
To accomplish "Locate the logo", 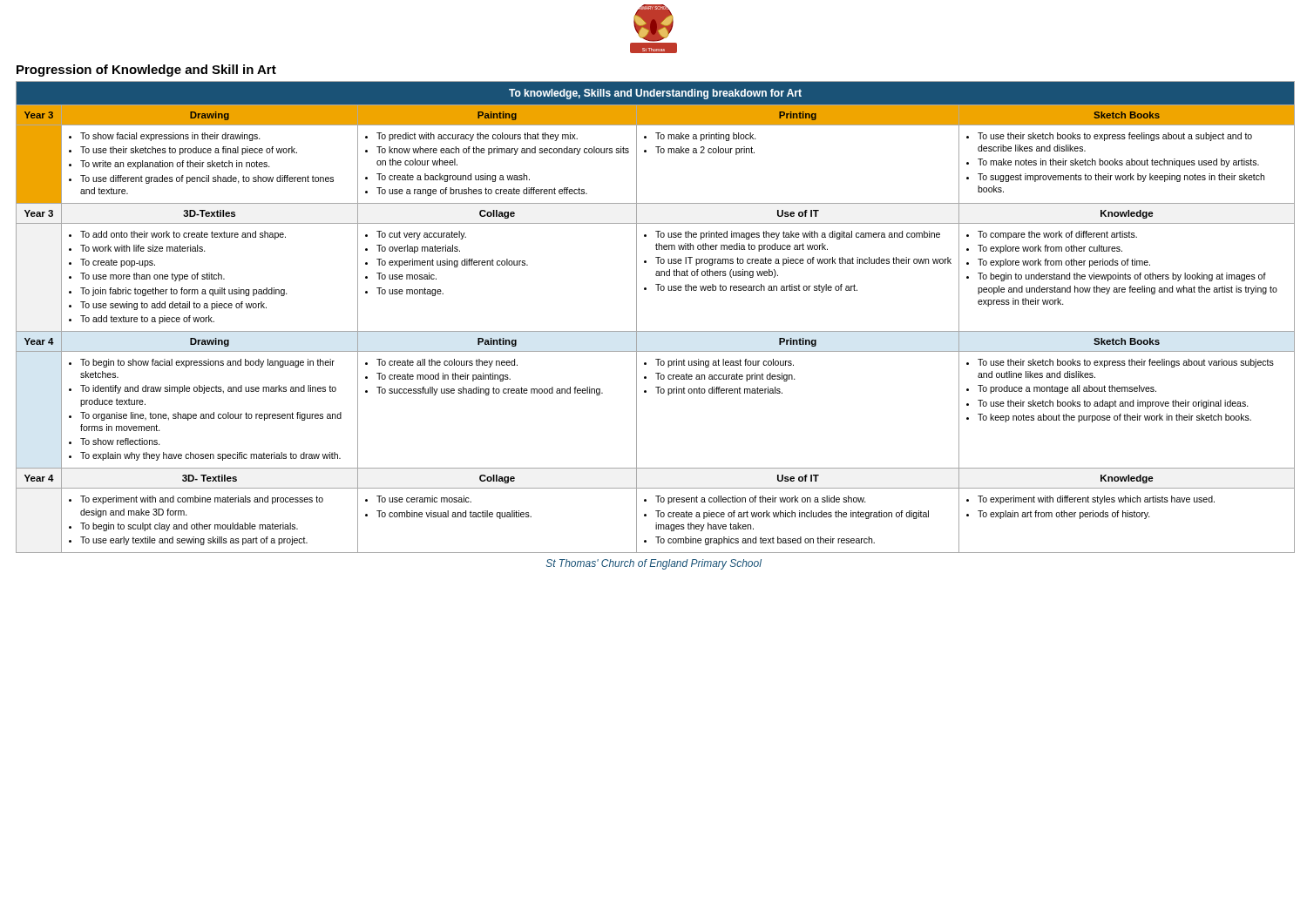I will [x=654, y=30].
